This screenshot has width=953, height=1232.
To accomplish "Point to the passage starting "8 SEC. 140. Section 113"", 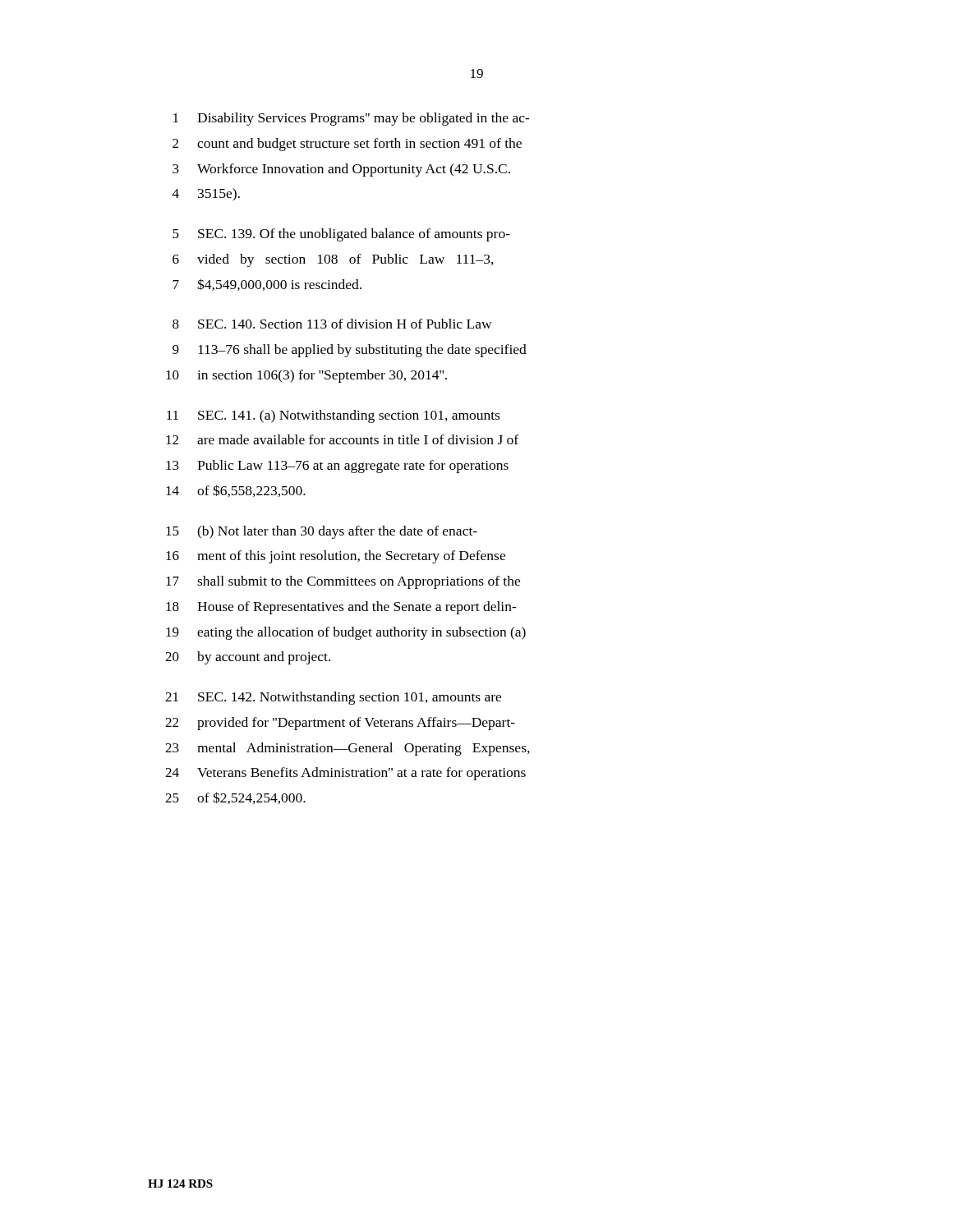I will [476, 349].
